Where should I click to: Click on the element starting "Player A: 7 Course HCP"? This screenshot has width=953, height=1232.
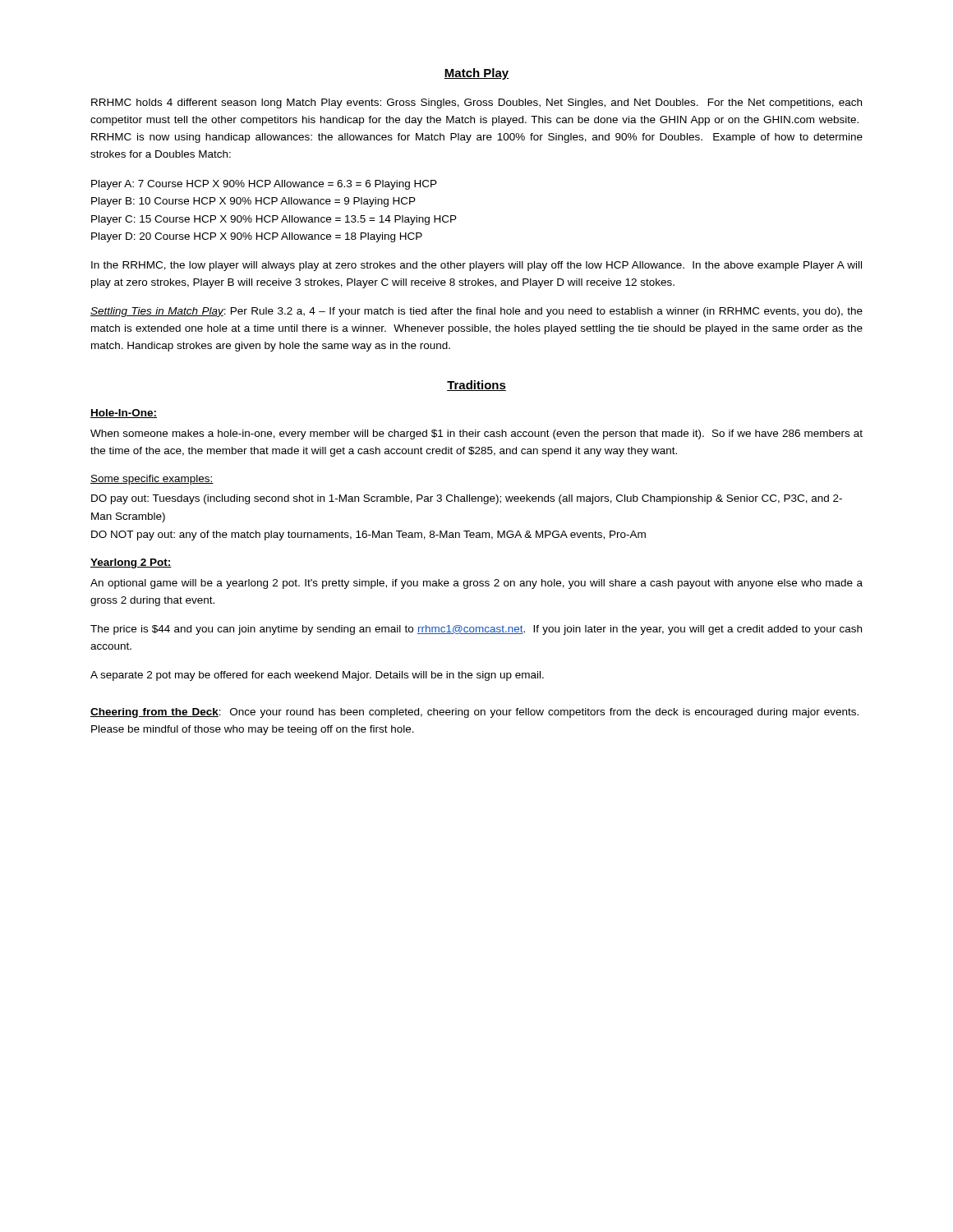tap(264, 183)
